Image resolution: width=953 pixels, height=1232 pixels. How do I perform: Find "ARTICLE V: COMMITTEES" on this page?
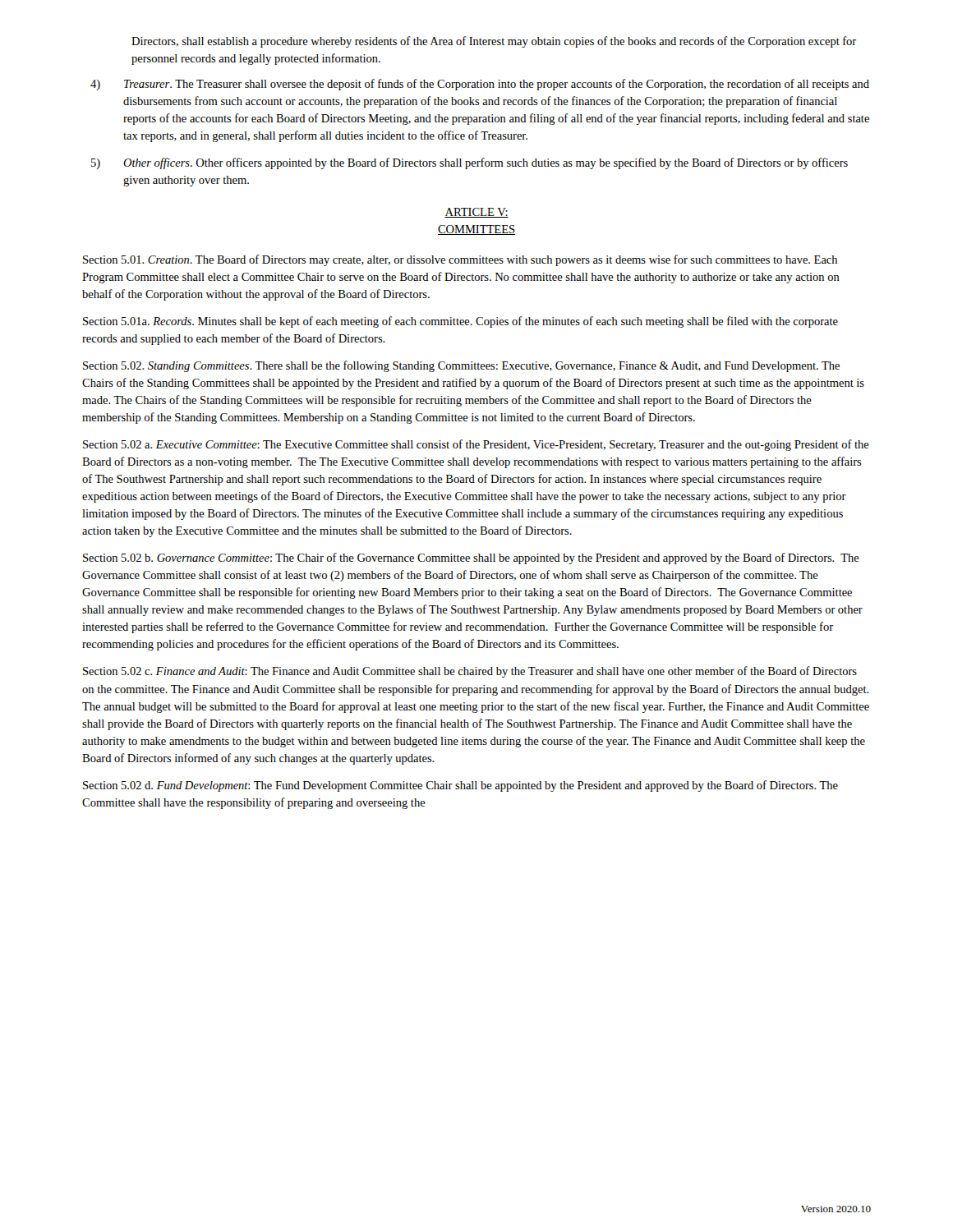(476, 221)
